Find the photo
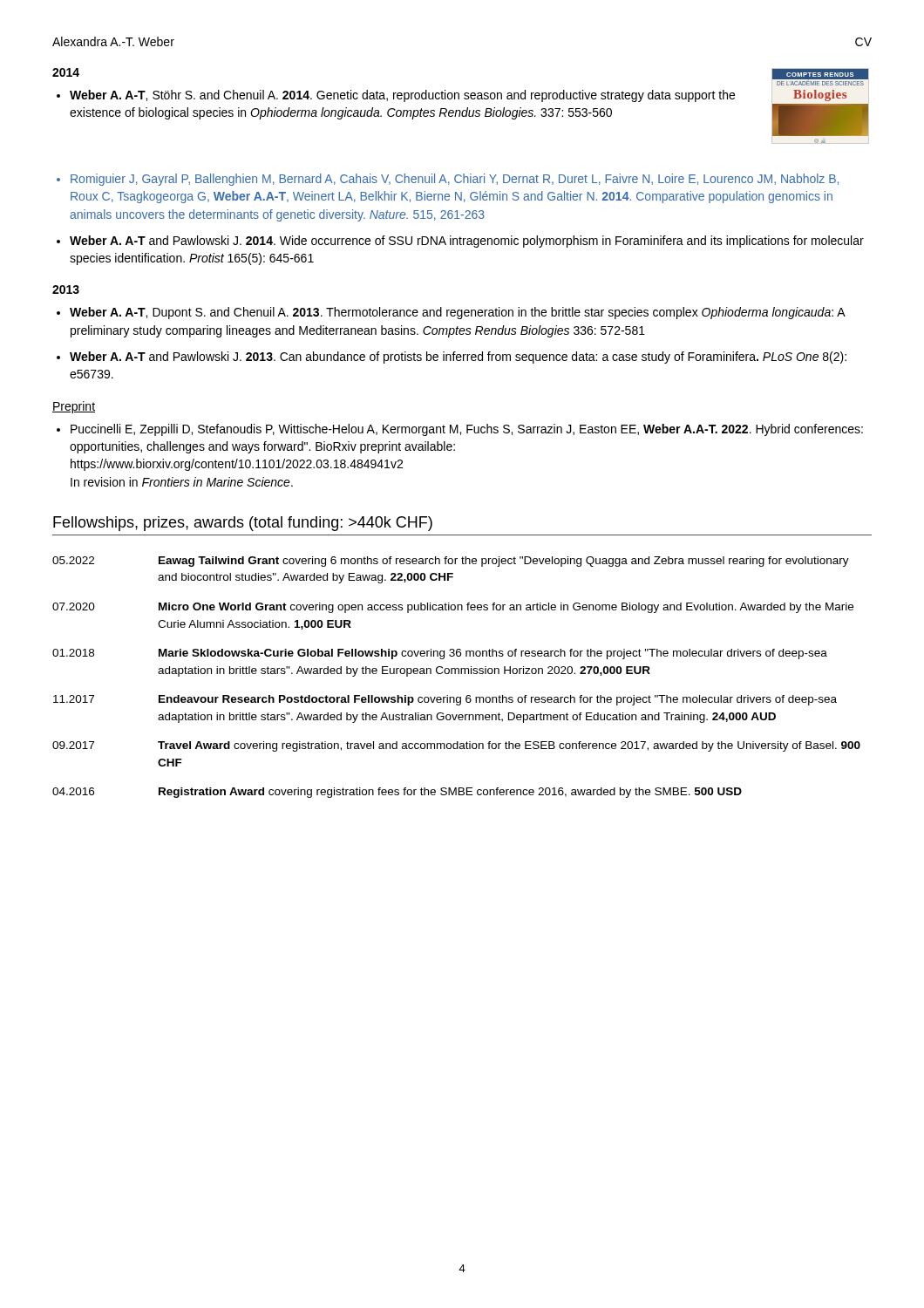The image size is (924, 1308). [x=822, y=106]
